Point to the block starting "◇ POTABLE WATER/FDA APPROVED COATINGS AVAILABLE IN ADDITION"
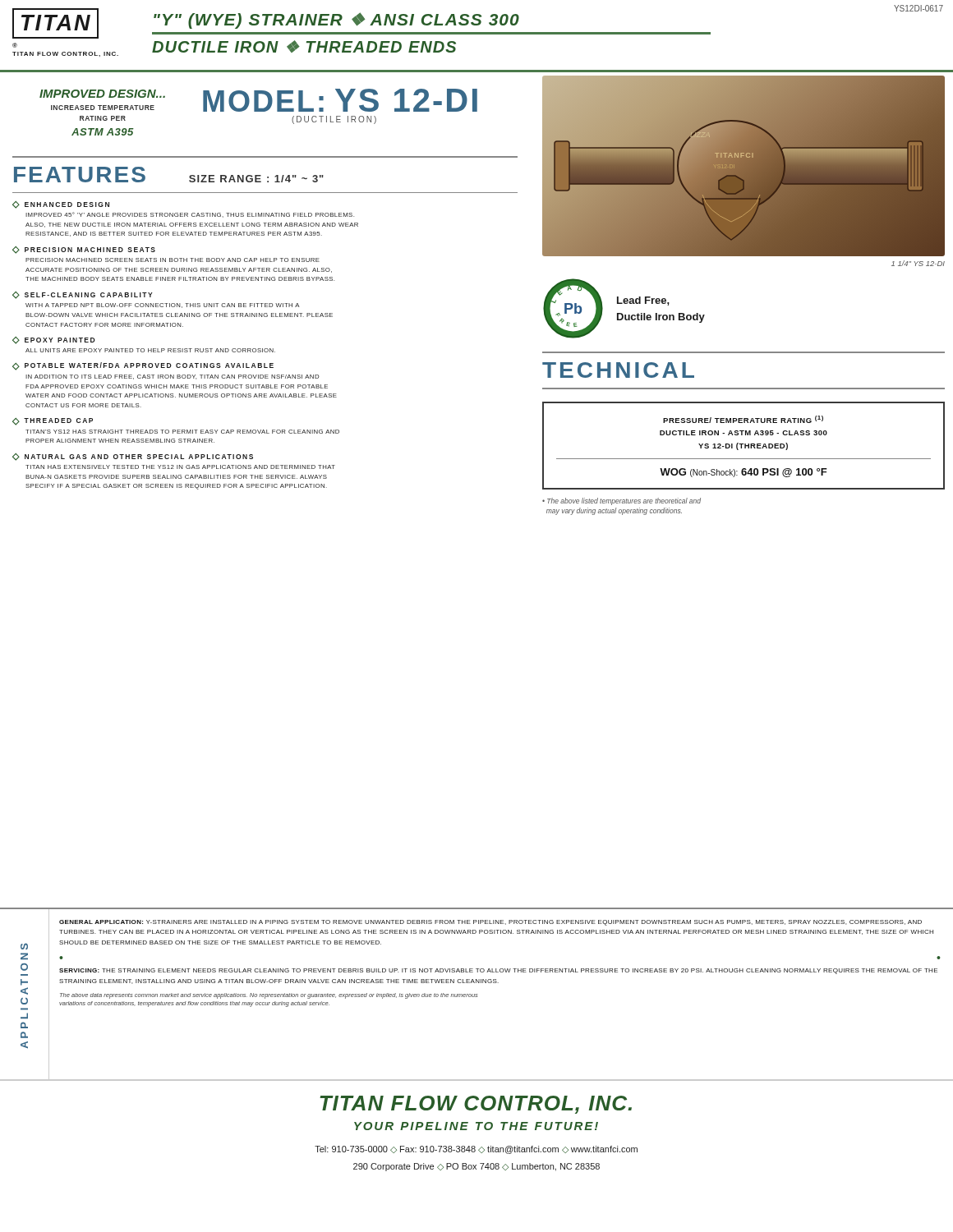953x1232 pixels. tap(265, 385)
